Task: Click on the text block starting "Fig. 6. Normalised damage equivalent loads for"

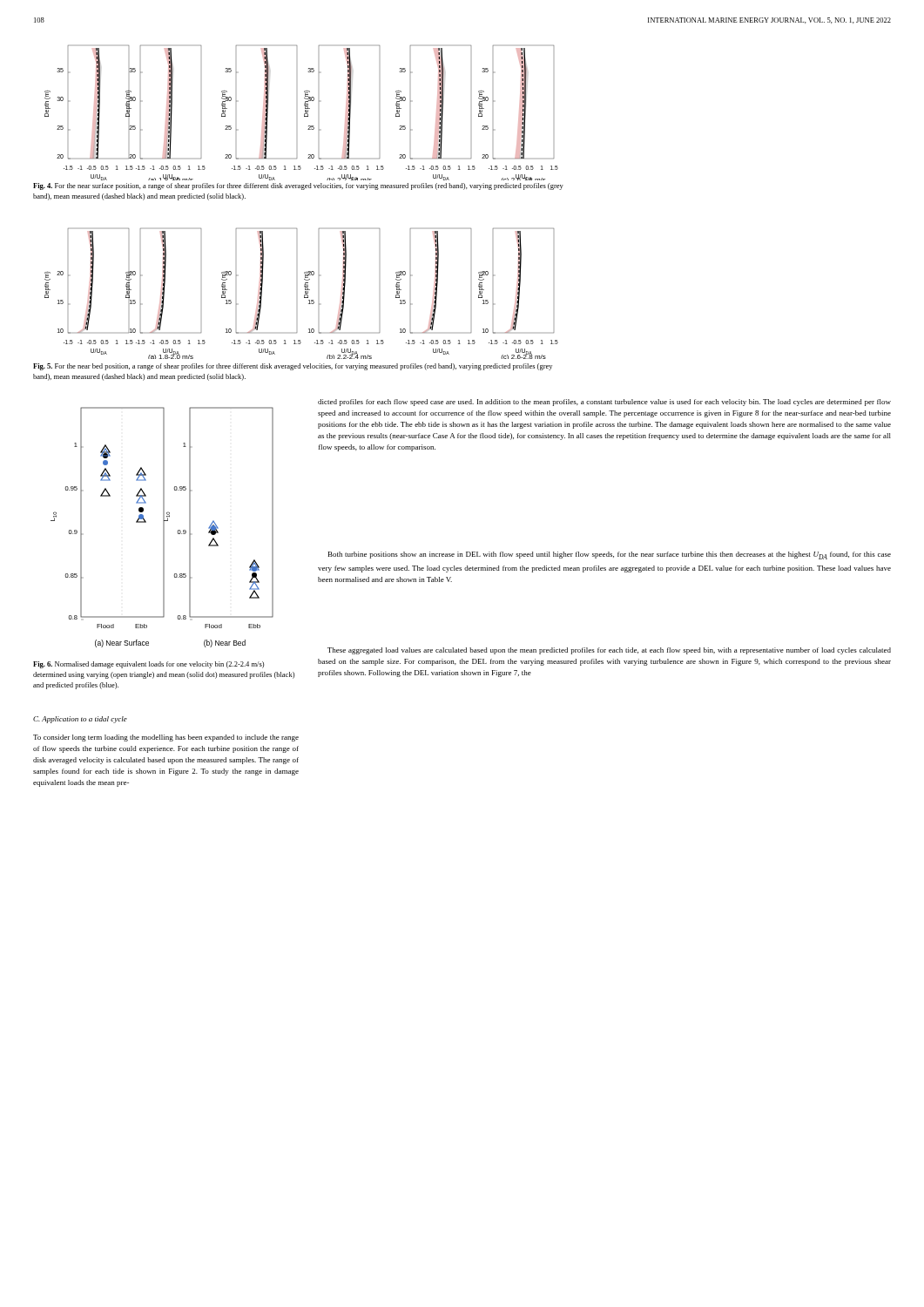Action: tap(164, 674)
